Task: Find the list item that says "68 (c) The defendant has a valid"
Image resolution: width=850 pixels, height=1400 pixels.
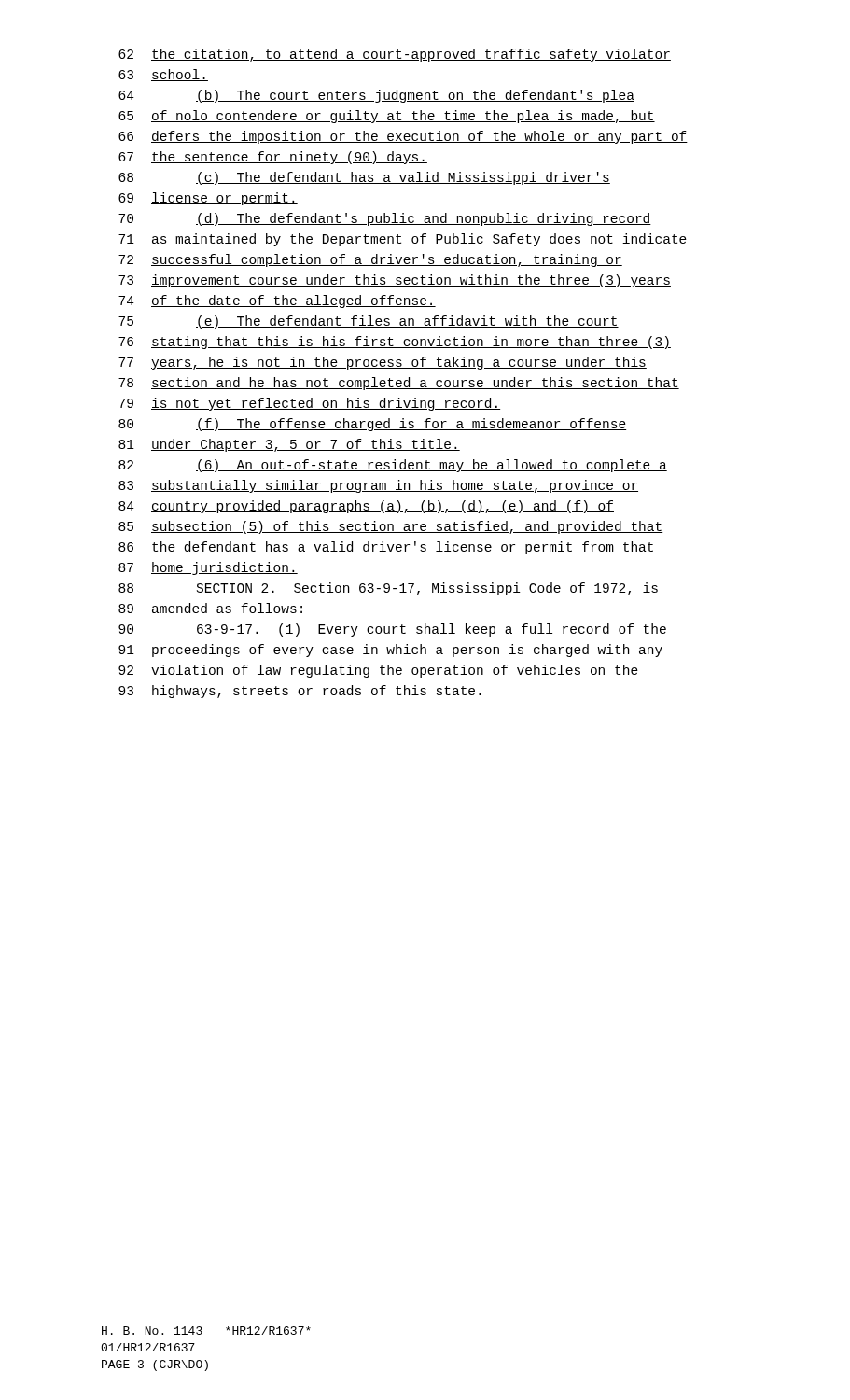Action: [355, 178]
